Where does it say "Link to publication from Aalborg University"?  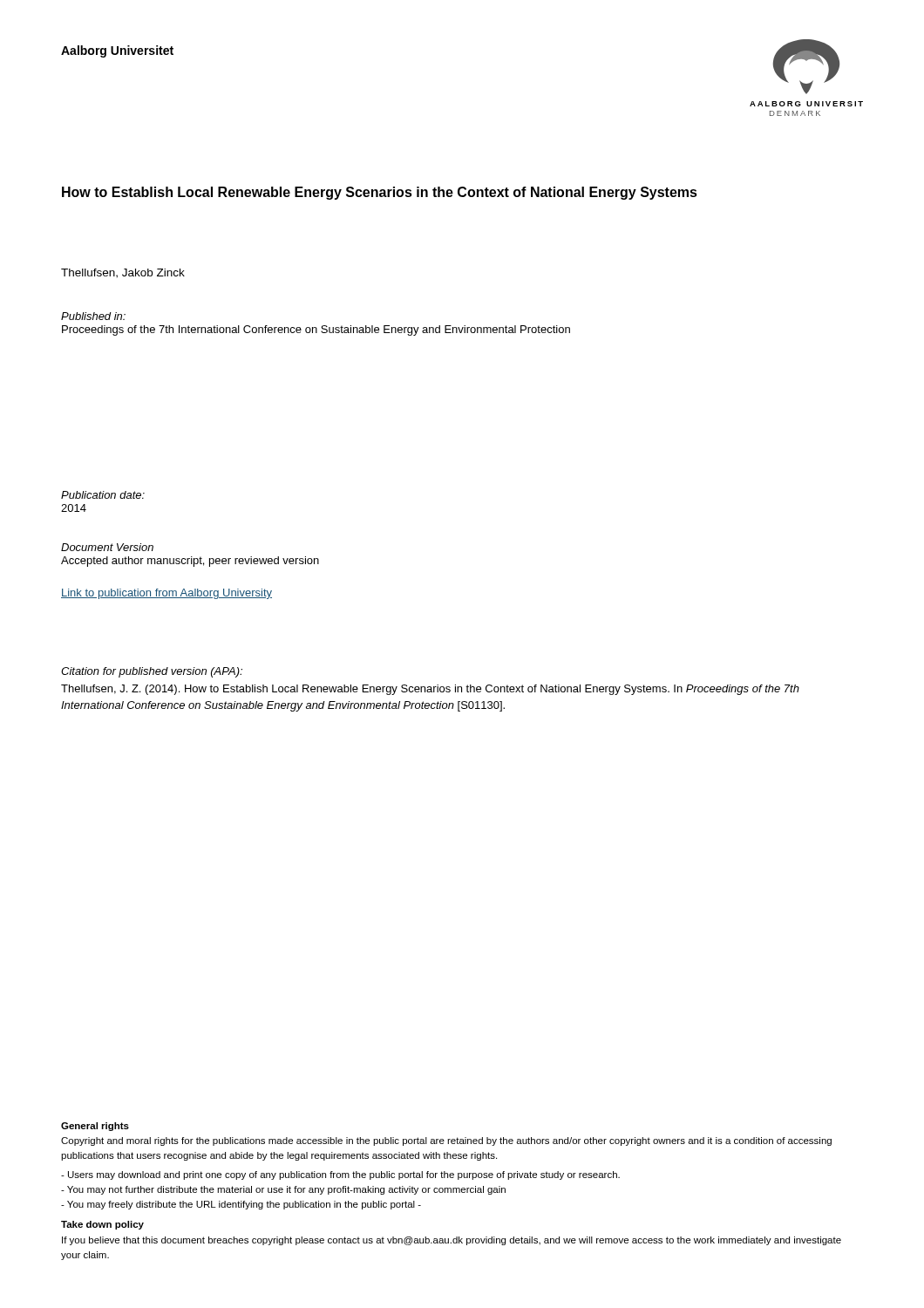(x=167, y=593)
